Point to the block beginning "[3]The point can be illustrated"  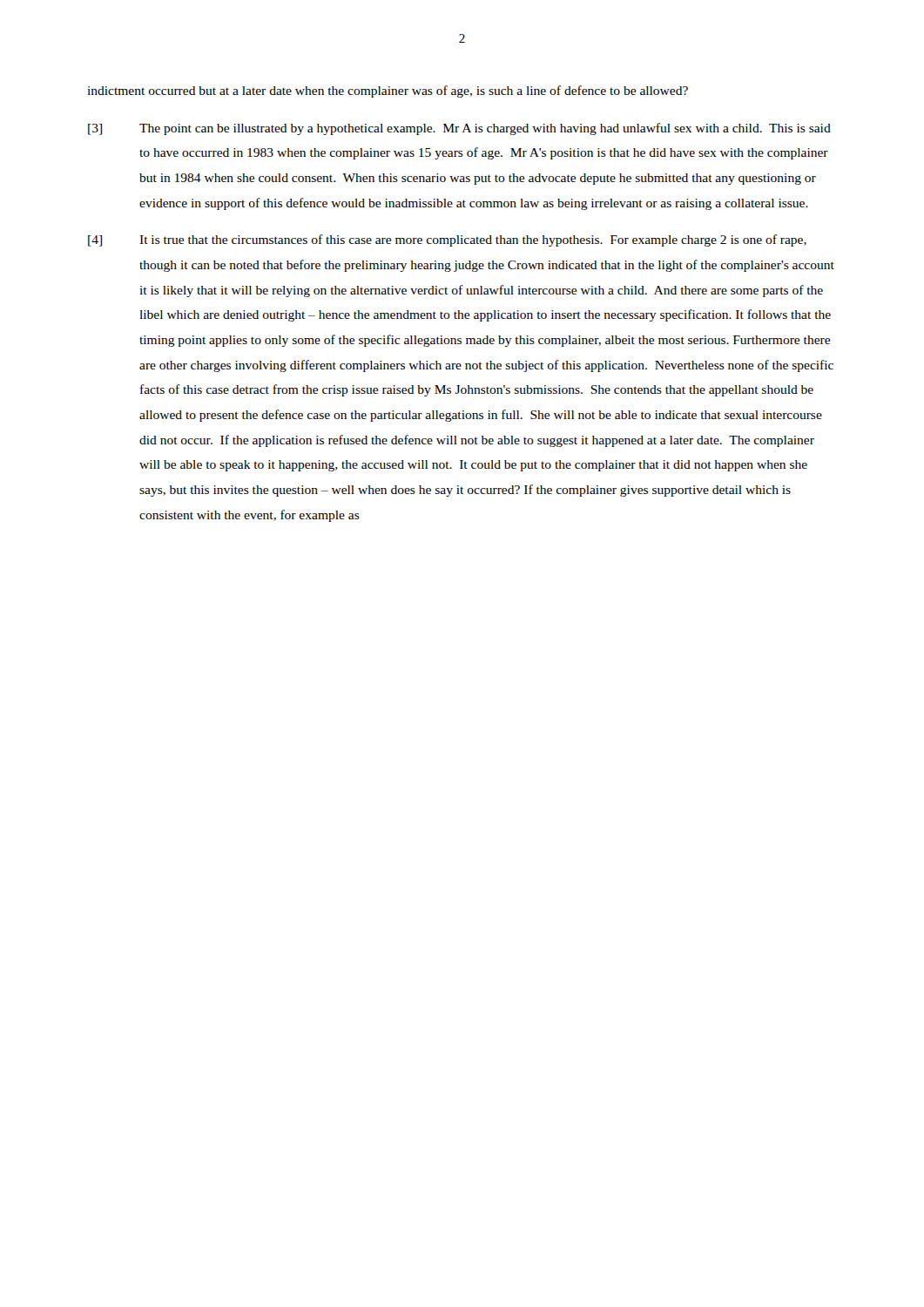pyautogui.click(x=462, y=166)
